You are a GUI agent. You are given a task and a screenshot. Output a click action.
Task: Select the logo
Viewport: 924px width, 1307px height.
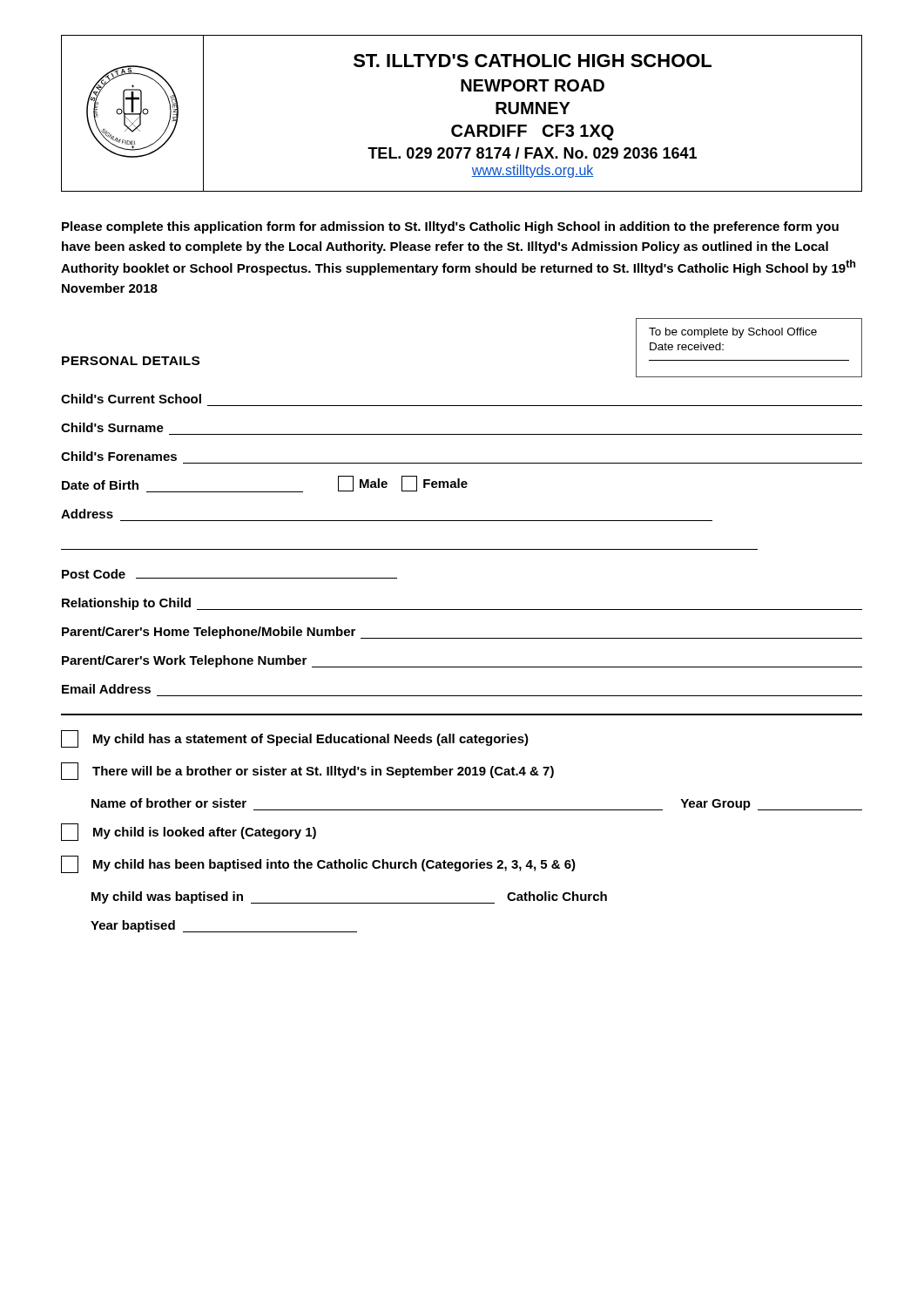click(132, 113)
